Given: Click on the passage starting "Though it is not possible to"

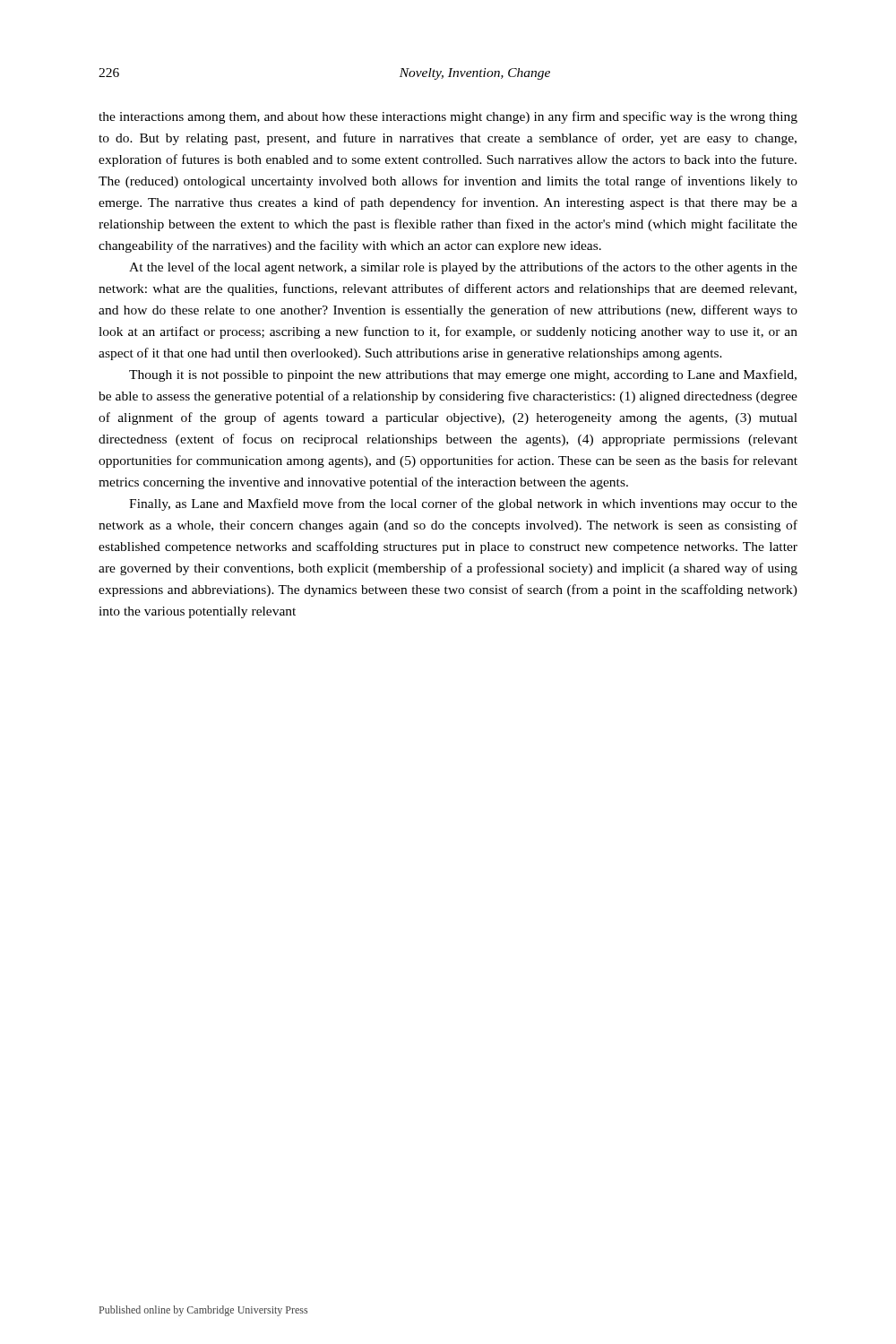Looking at the screenshot, I should click(448, 429).
